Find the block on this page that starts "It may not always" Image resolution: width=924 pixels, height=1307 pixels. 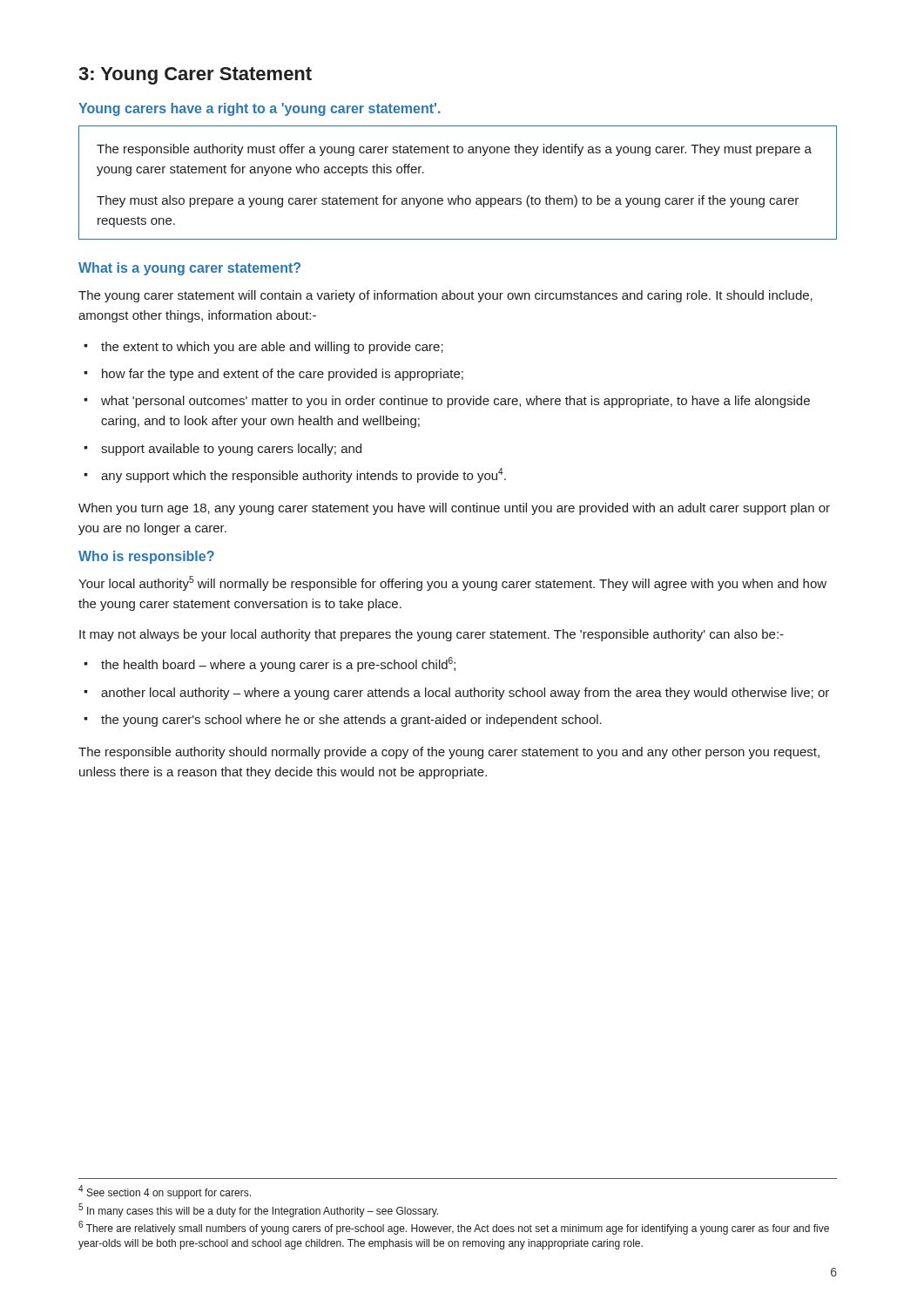[458, 634]
